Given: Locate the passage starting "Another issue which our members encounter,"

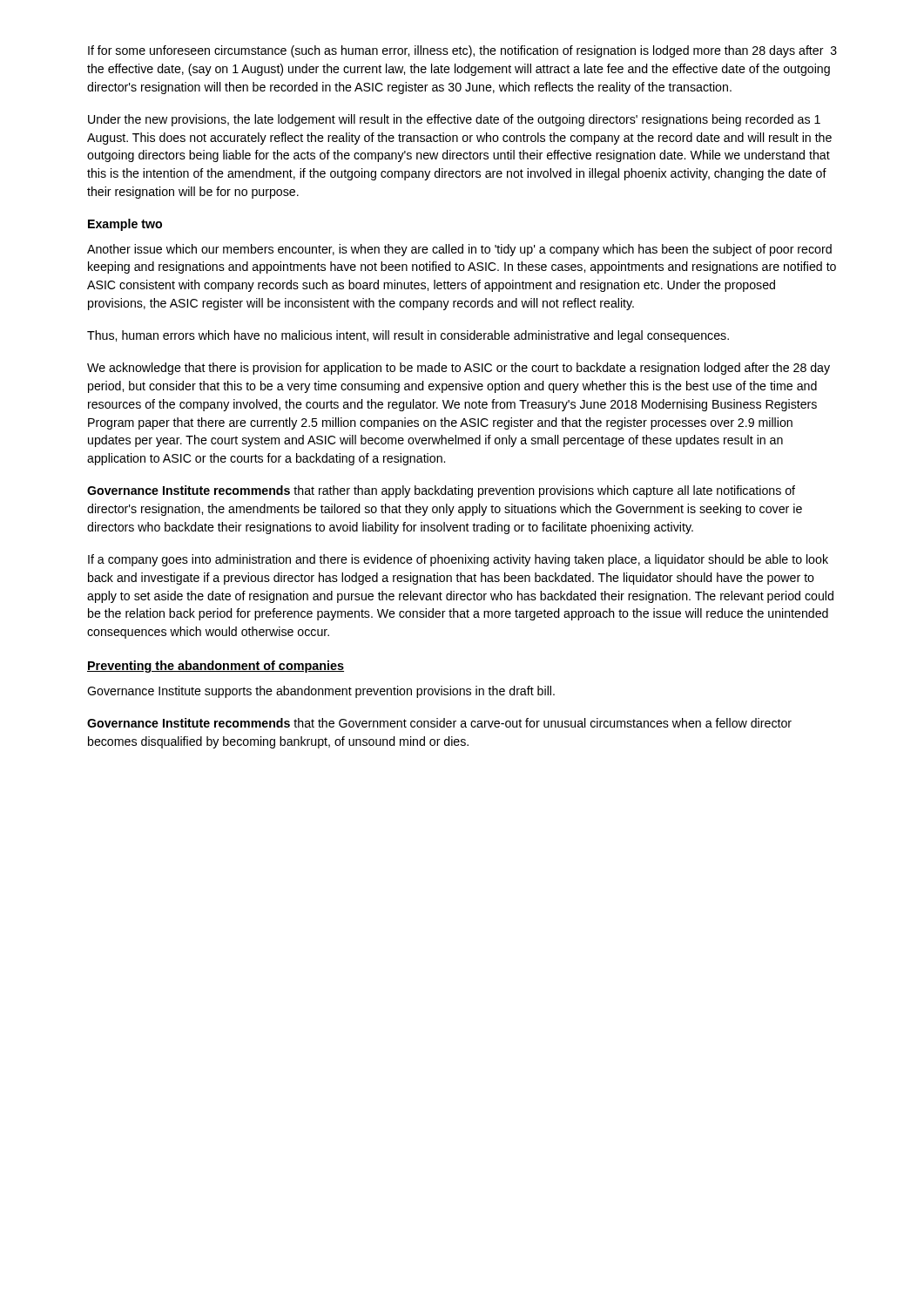Looking at the screenshot, I should click(462, 276).
